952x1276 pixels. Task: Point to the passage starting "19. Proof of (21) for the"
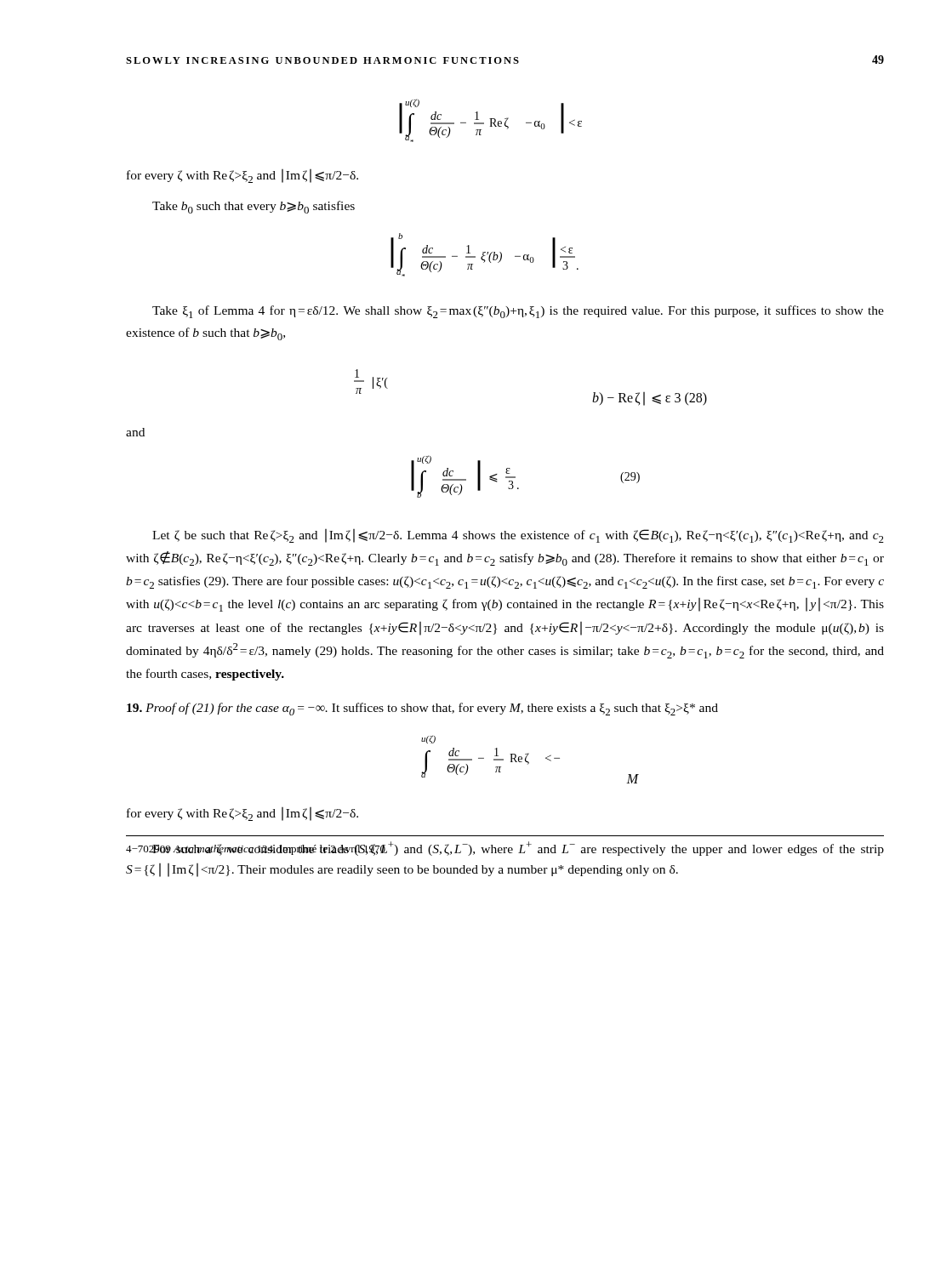pos(422,709)
